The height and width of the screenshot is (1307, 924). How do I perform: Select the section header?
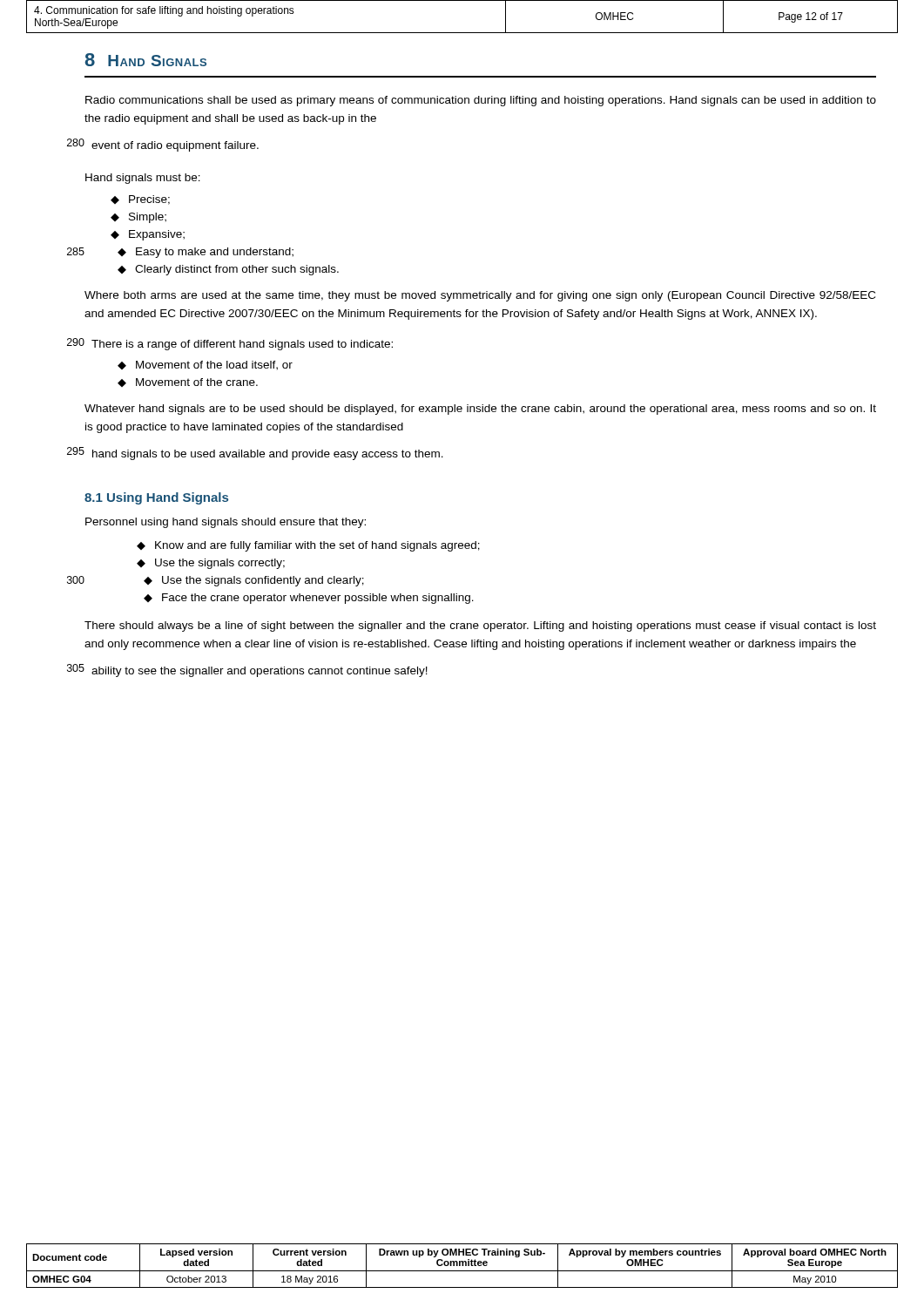click(x=480, y=497)
